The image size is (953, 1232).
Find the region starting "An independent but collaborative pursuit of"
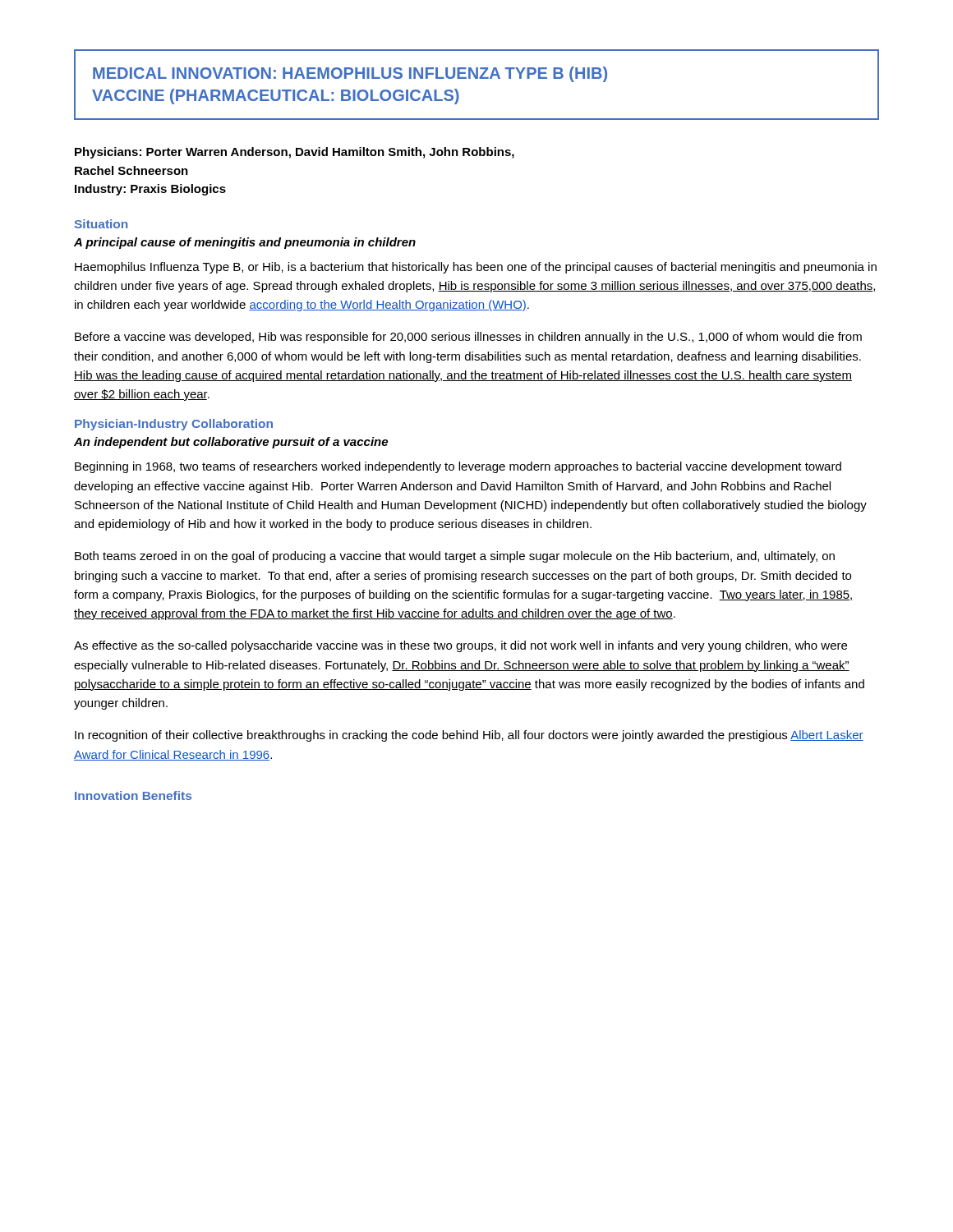pos(231,442)
